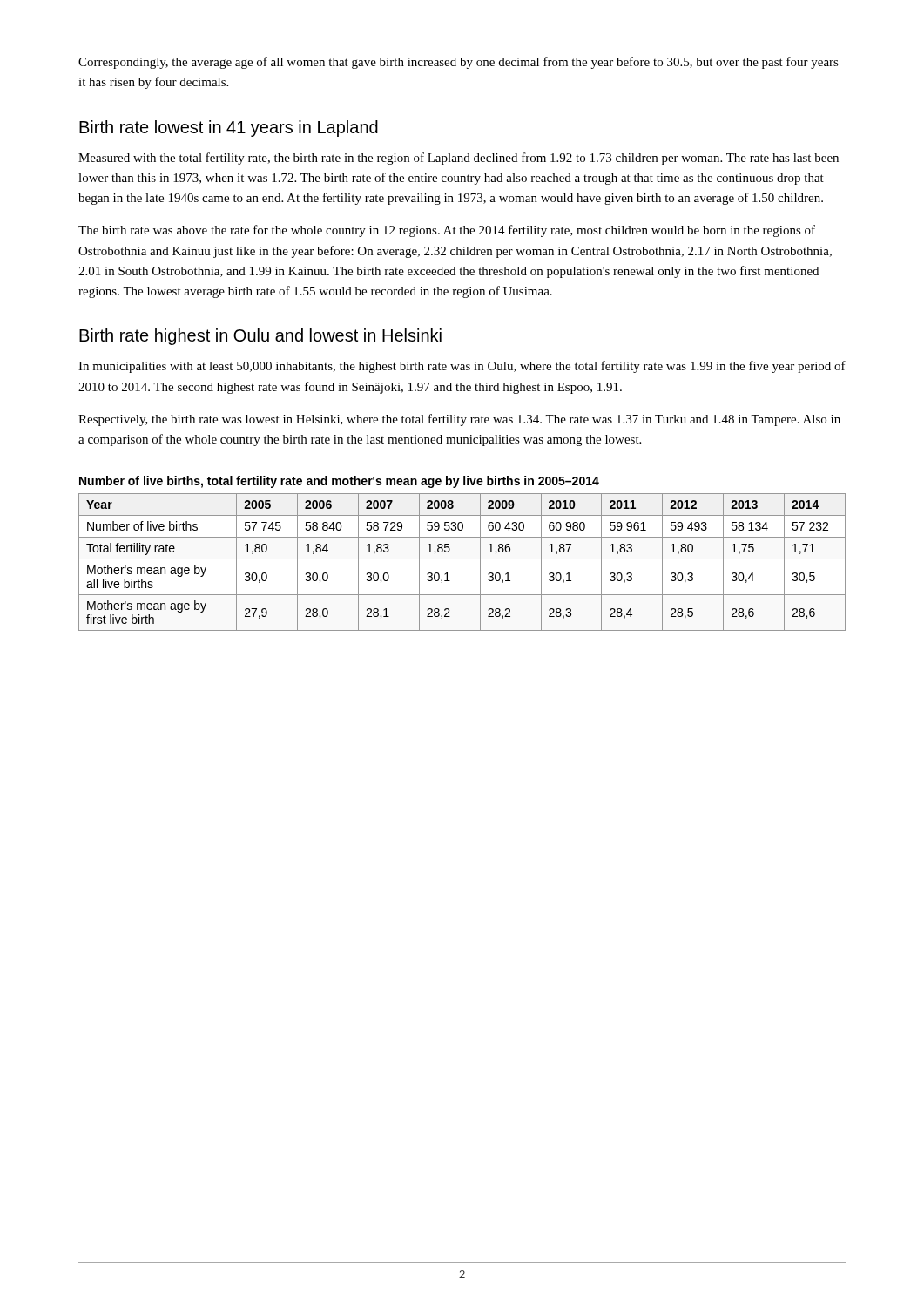This screenshot has height=1307, width=924.
Task: Select the section header with the text "Birth rate lowest in 41 years in Lapland"
Action: [228, 127]
